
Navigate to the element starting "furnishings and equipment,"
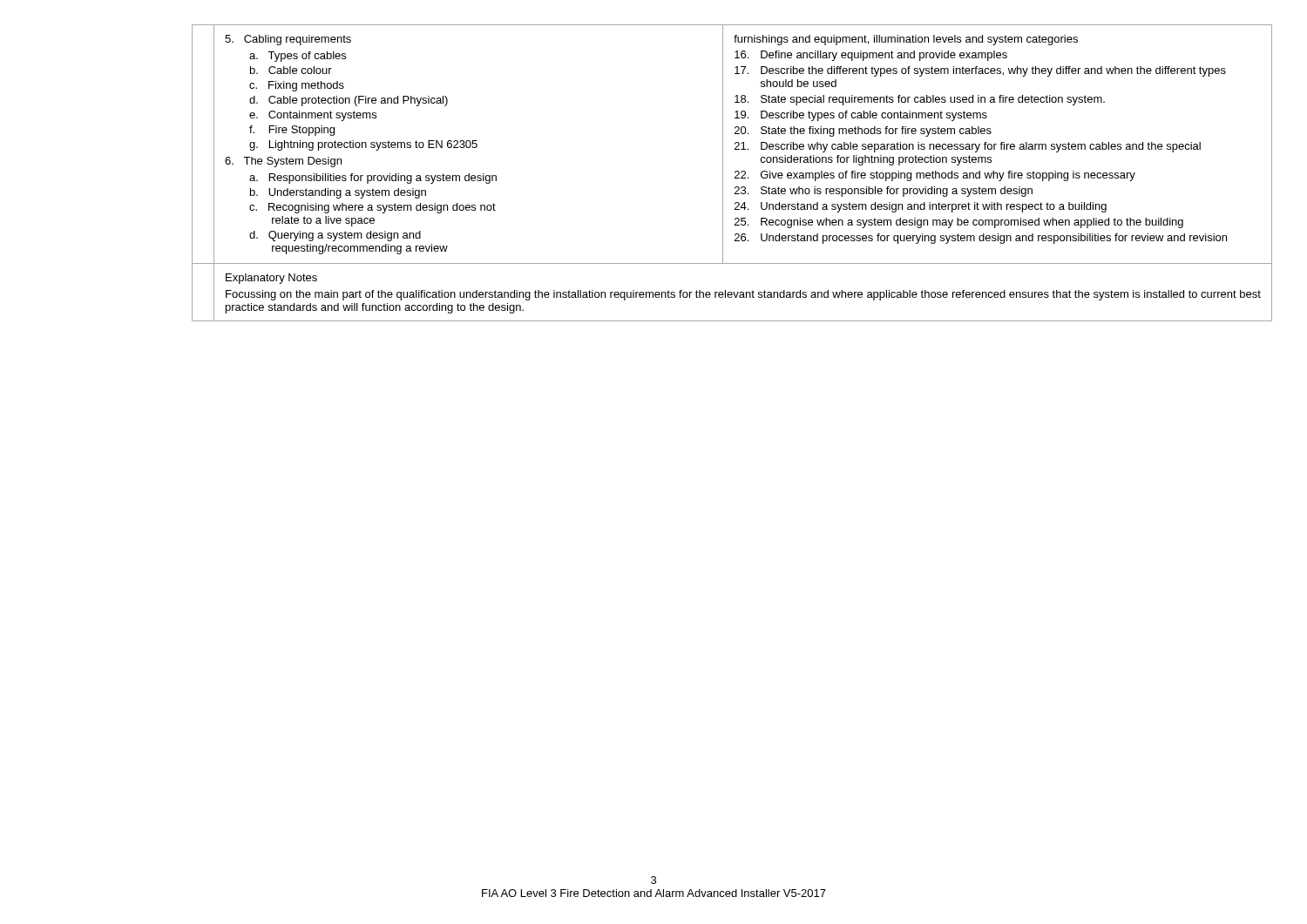click(x=906, y=39)
